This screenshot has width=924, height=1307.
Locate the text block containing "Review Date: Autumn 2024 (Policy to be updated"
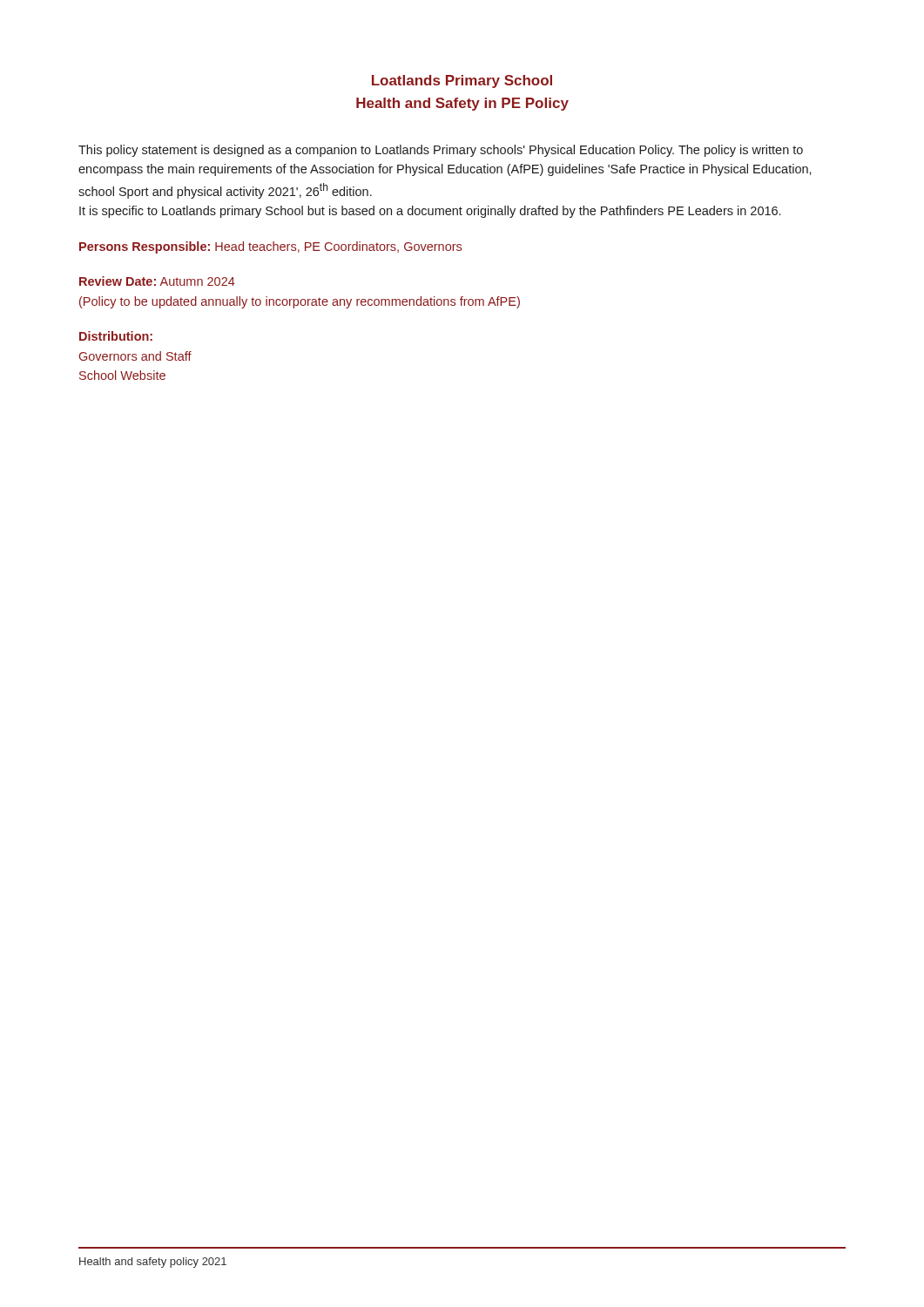(299, 291)
